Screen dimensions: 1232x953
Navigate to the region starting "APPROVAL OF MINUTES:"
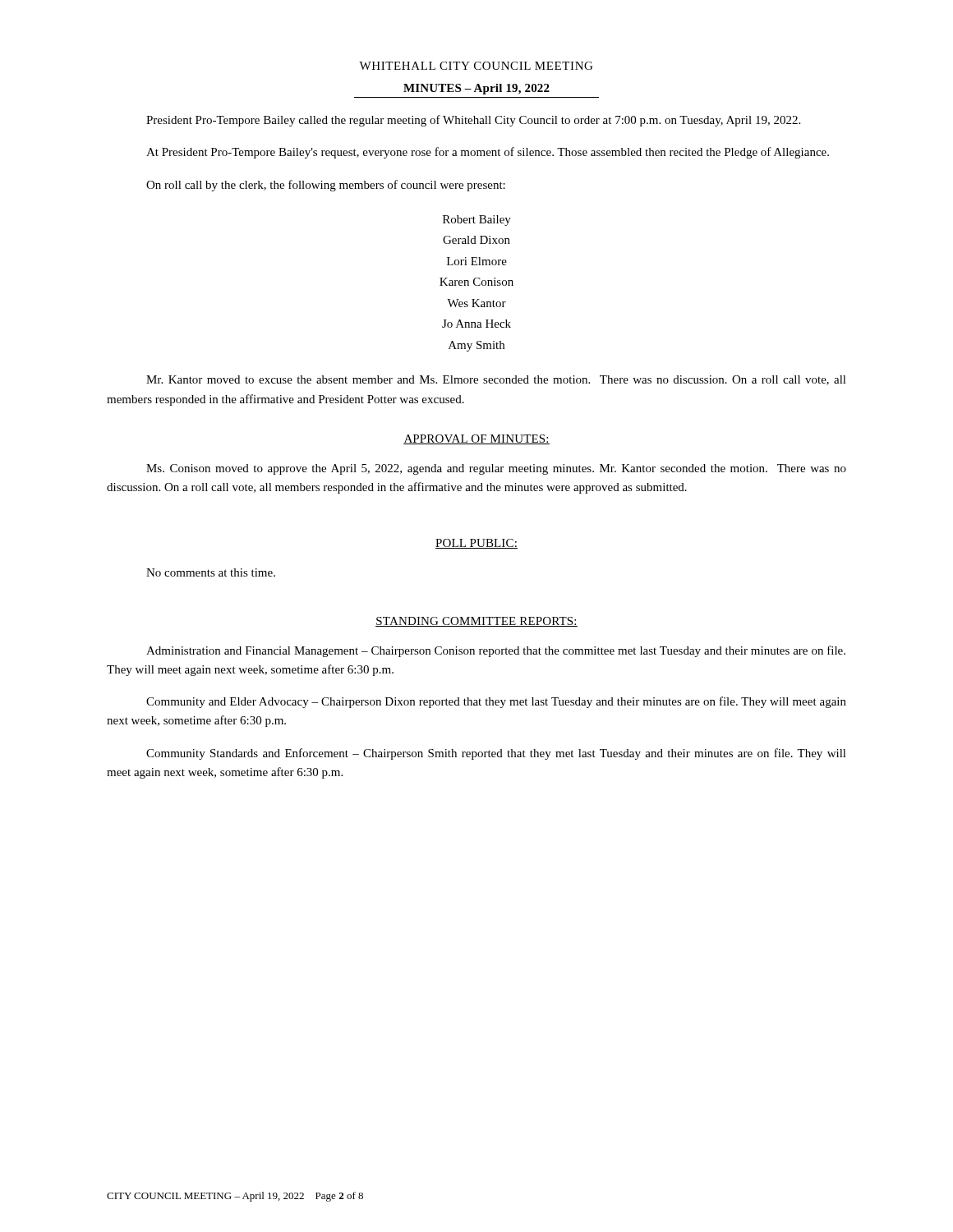click(476, 438)
